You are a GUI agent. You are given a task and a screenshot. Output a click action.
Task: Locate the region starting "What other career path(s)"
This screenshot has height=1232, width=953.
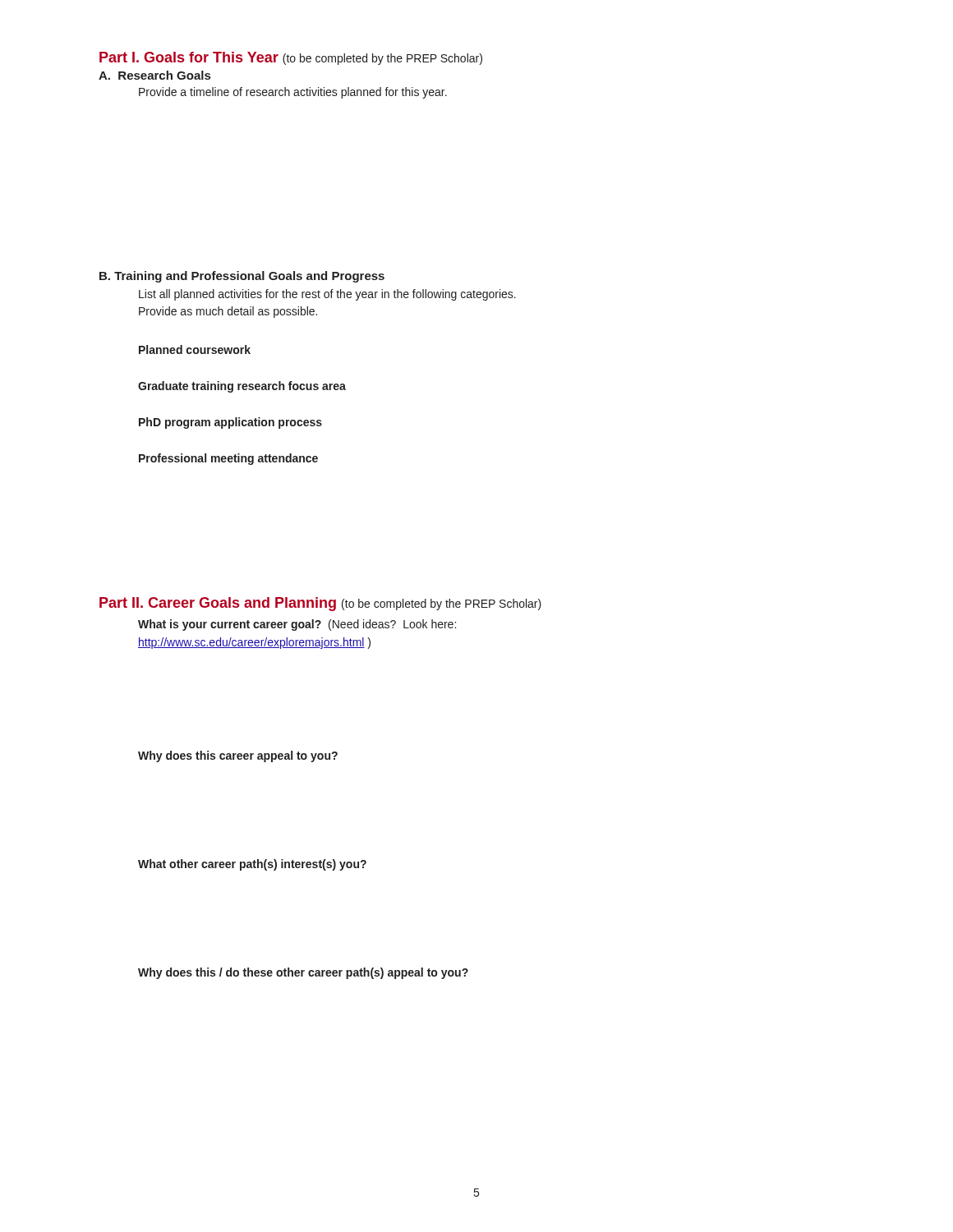pos(252,864)
